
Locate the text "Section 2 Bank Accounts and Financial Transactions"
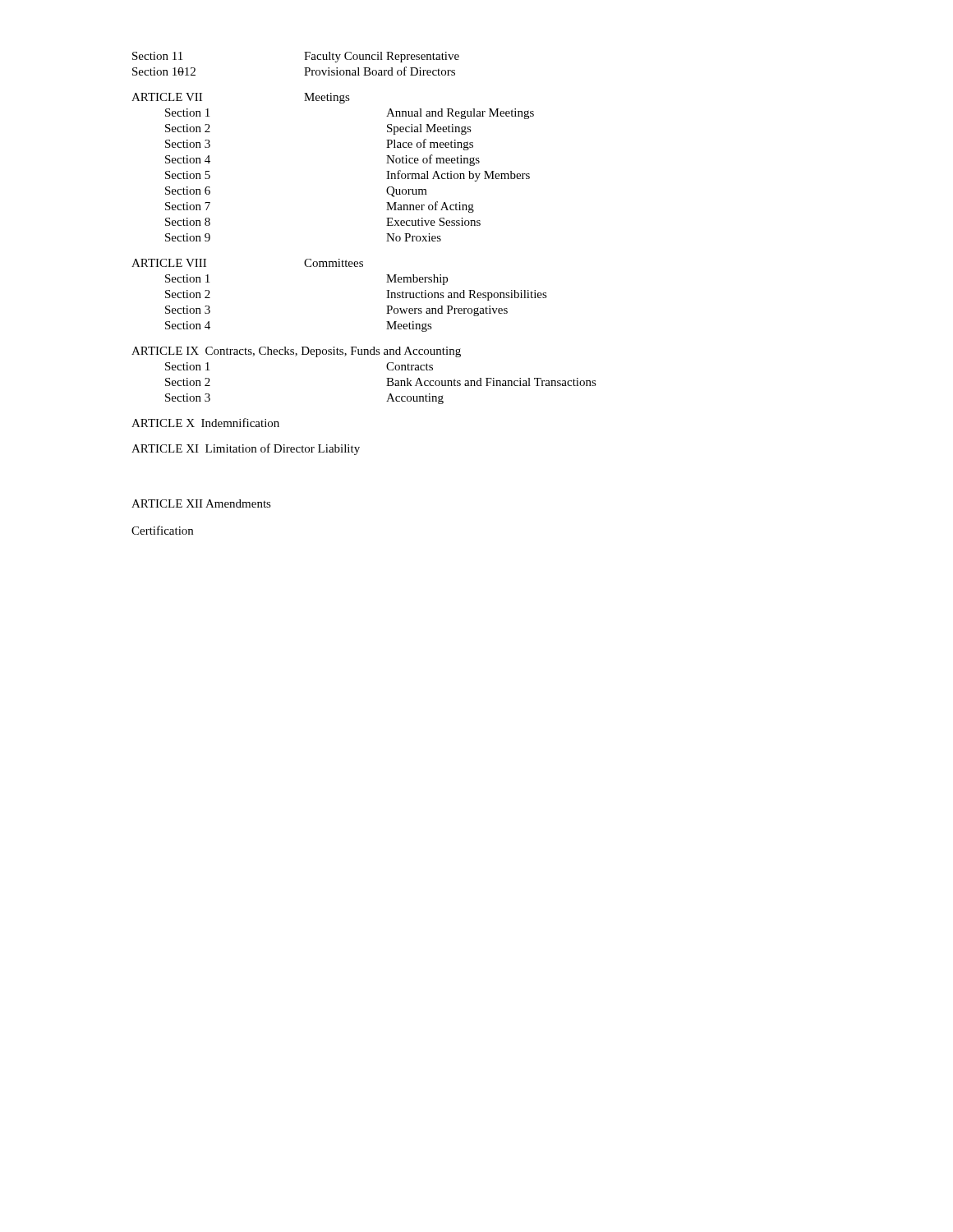468,382
